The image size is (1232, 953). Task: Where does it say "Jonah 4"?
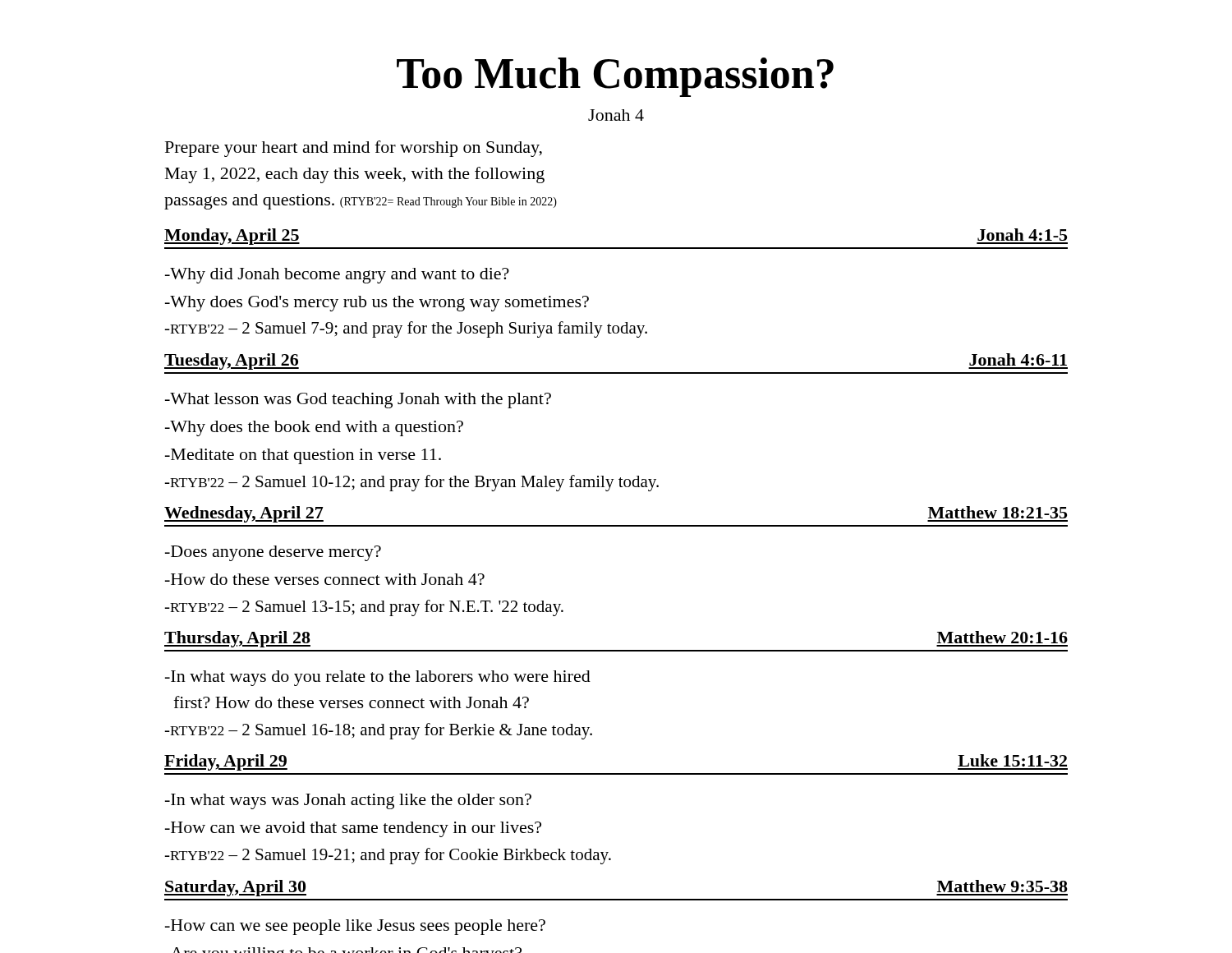[616, 115]
